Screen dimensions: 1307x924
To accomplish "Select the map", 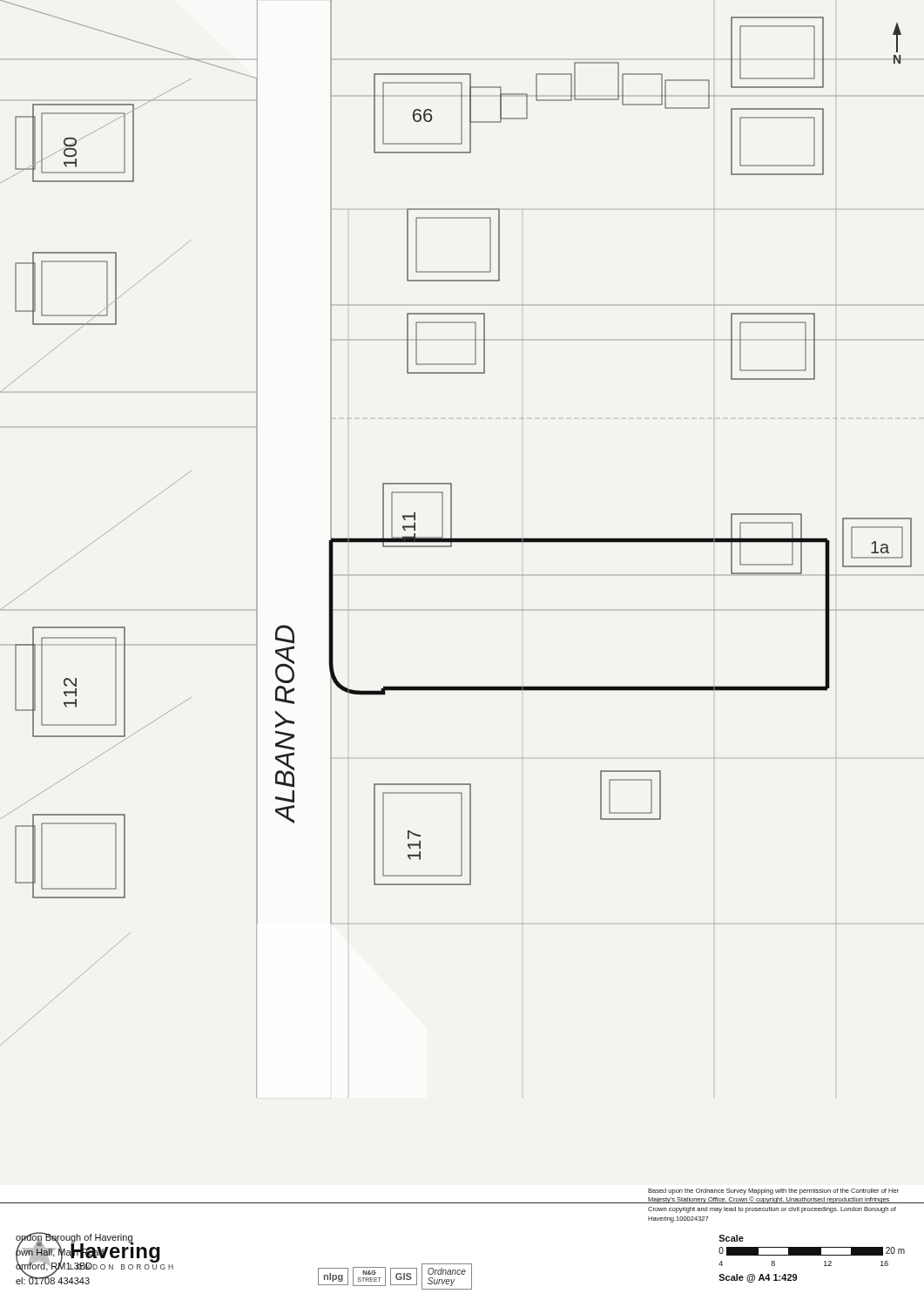I will (462, 593).
